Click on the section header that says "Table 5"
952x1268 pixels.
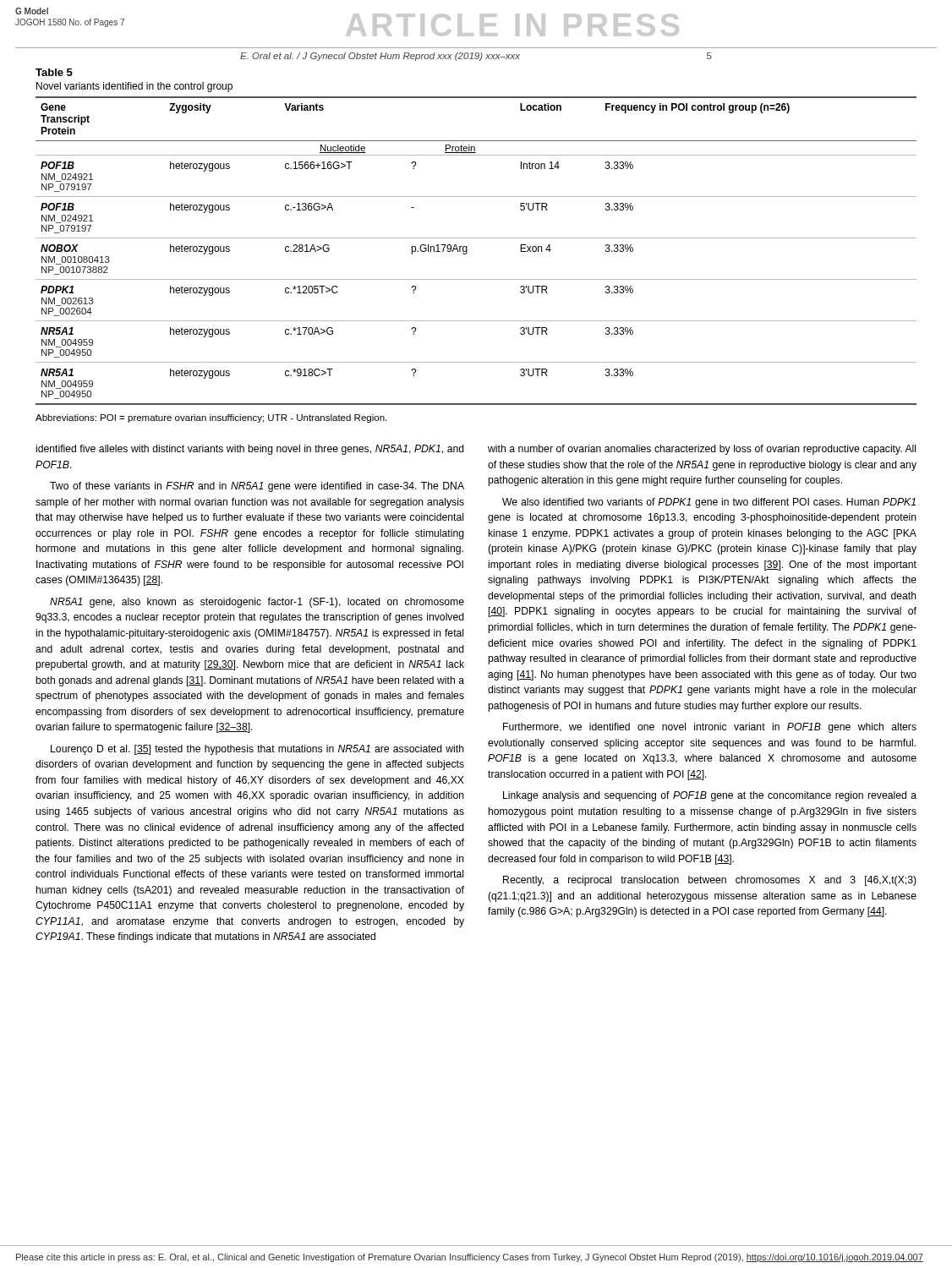coord(54,72)
